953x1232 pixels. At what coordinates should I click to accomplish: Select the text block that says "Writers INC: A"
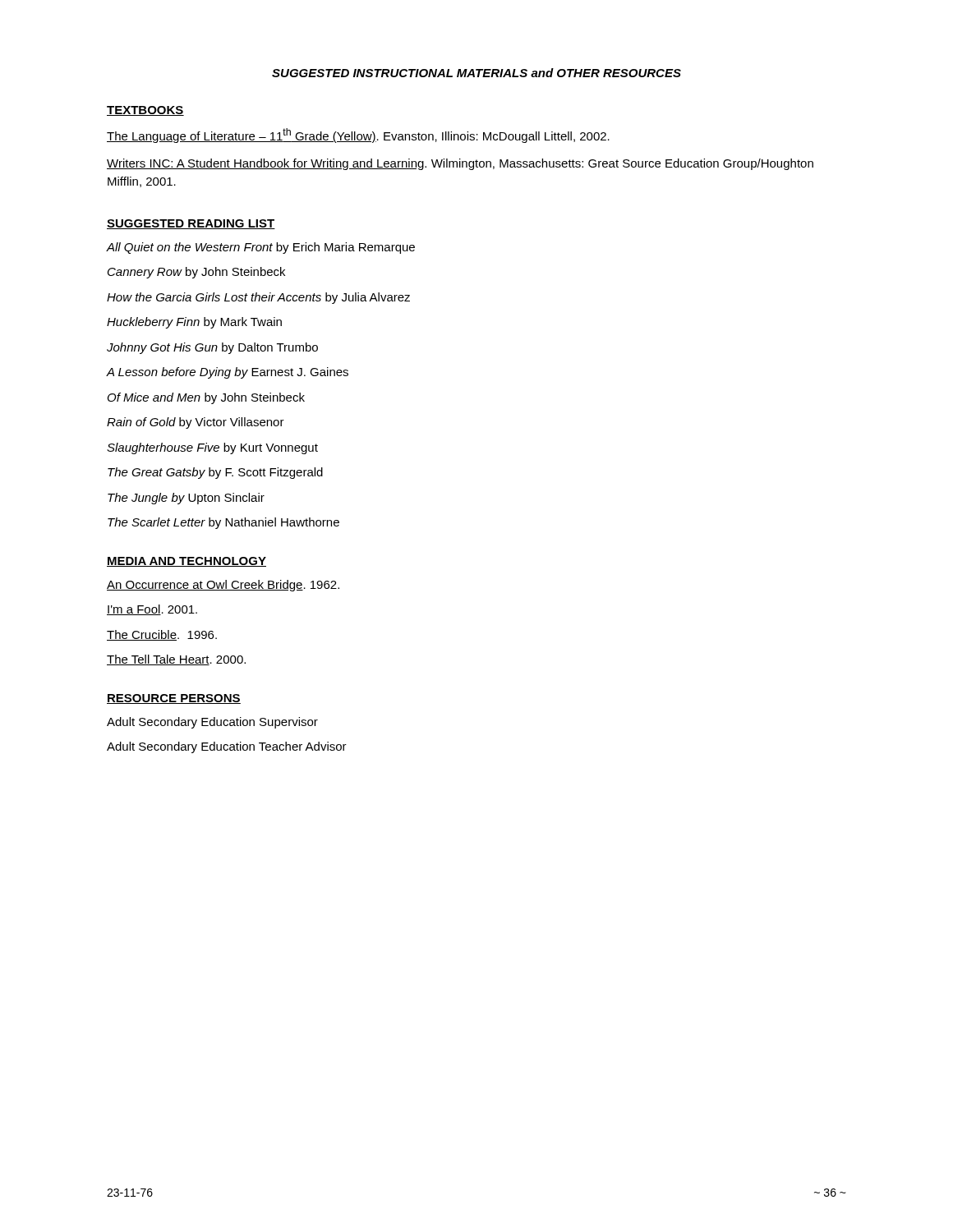click(x=460, y=172)
